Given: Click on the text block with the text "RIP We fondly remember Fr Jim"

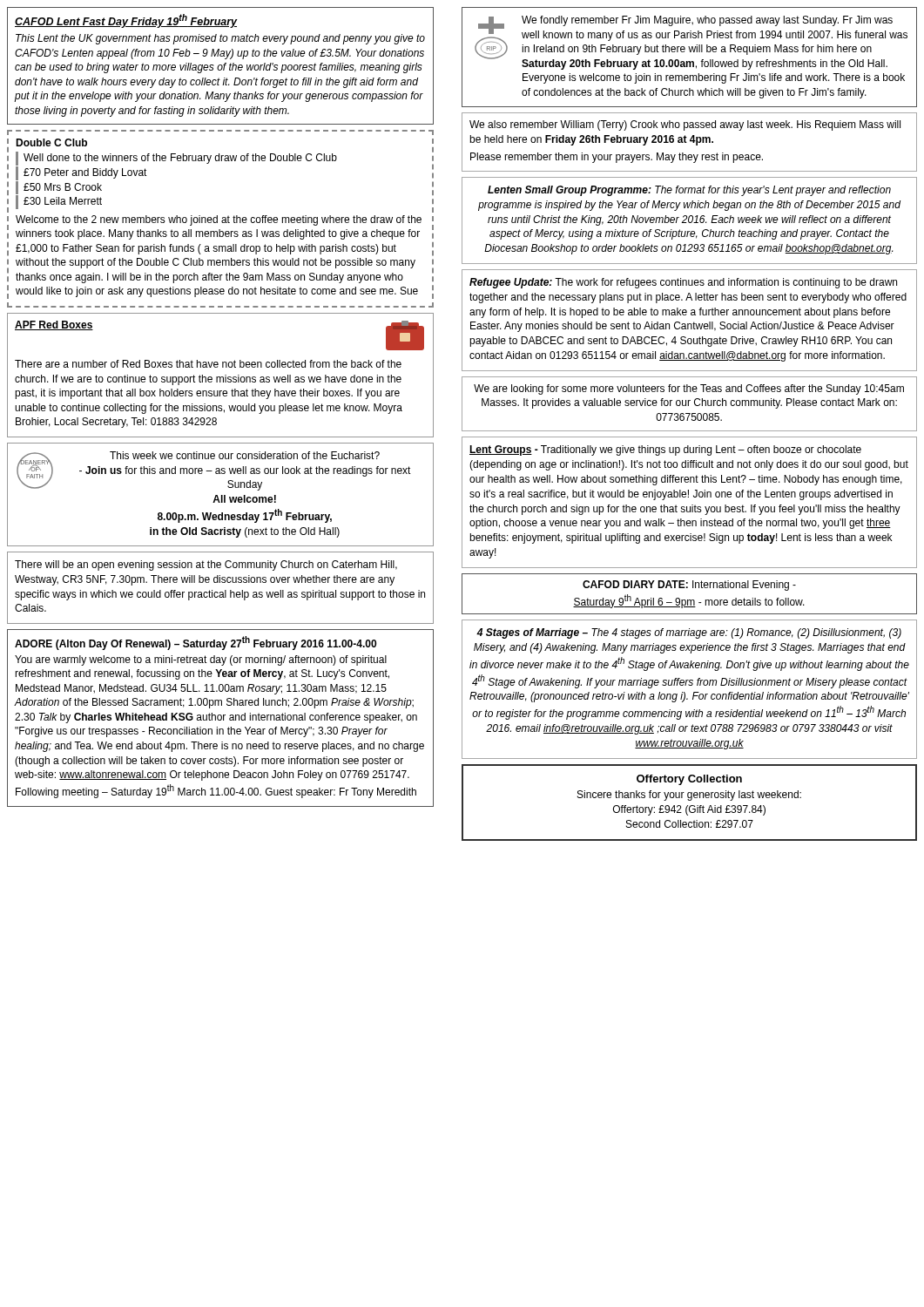Looking at the screenshot, I should click(x=689, y=56).
